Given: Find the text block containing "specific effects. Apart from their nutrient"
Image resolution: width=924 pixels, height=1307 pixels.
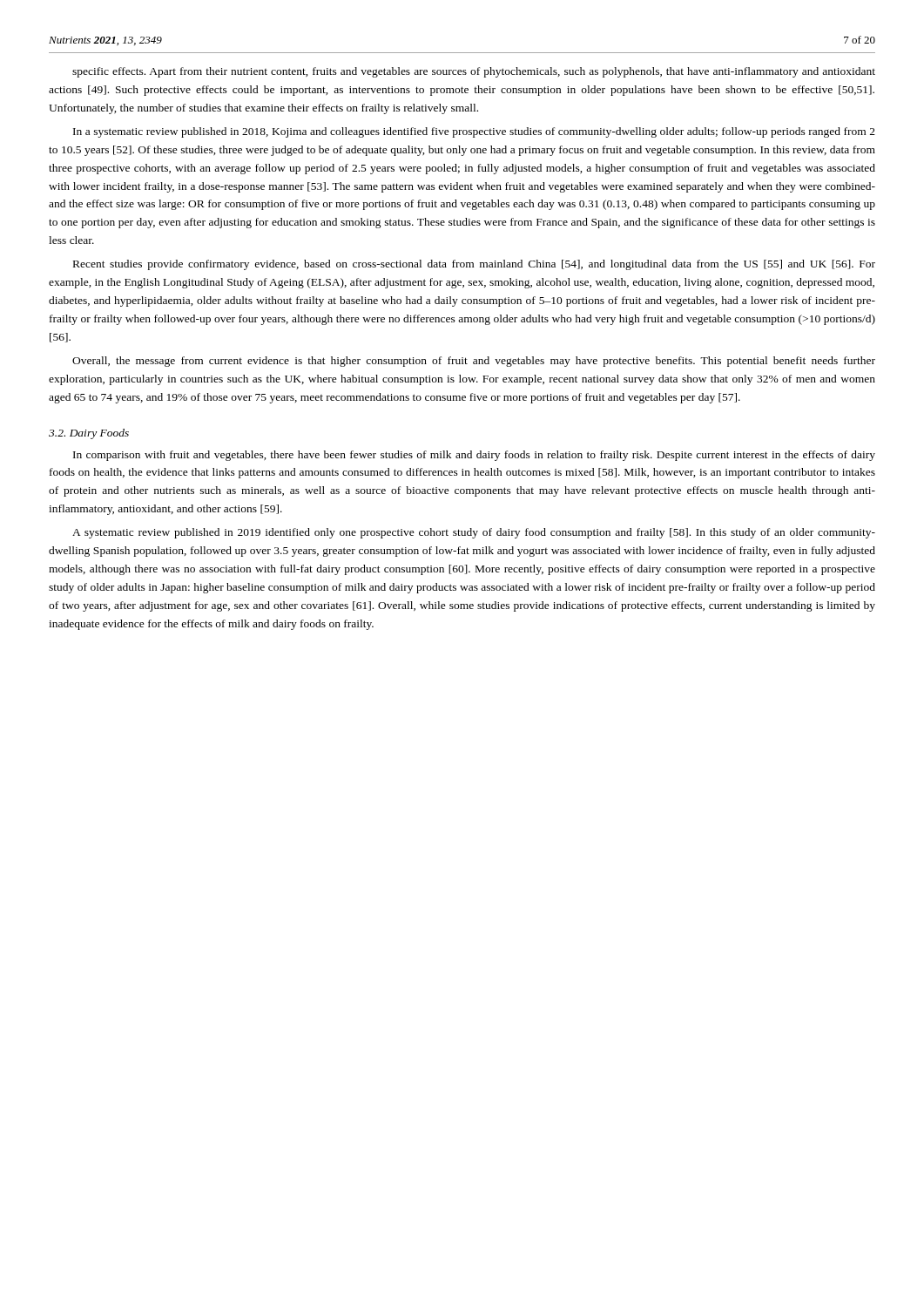Looking at the screenshot, I should click(x=462, y=89).
